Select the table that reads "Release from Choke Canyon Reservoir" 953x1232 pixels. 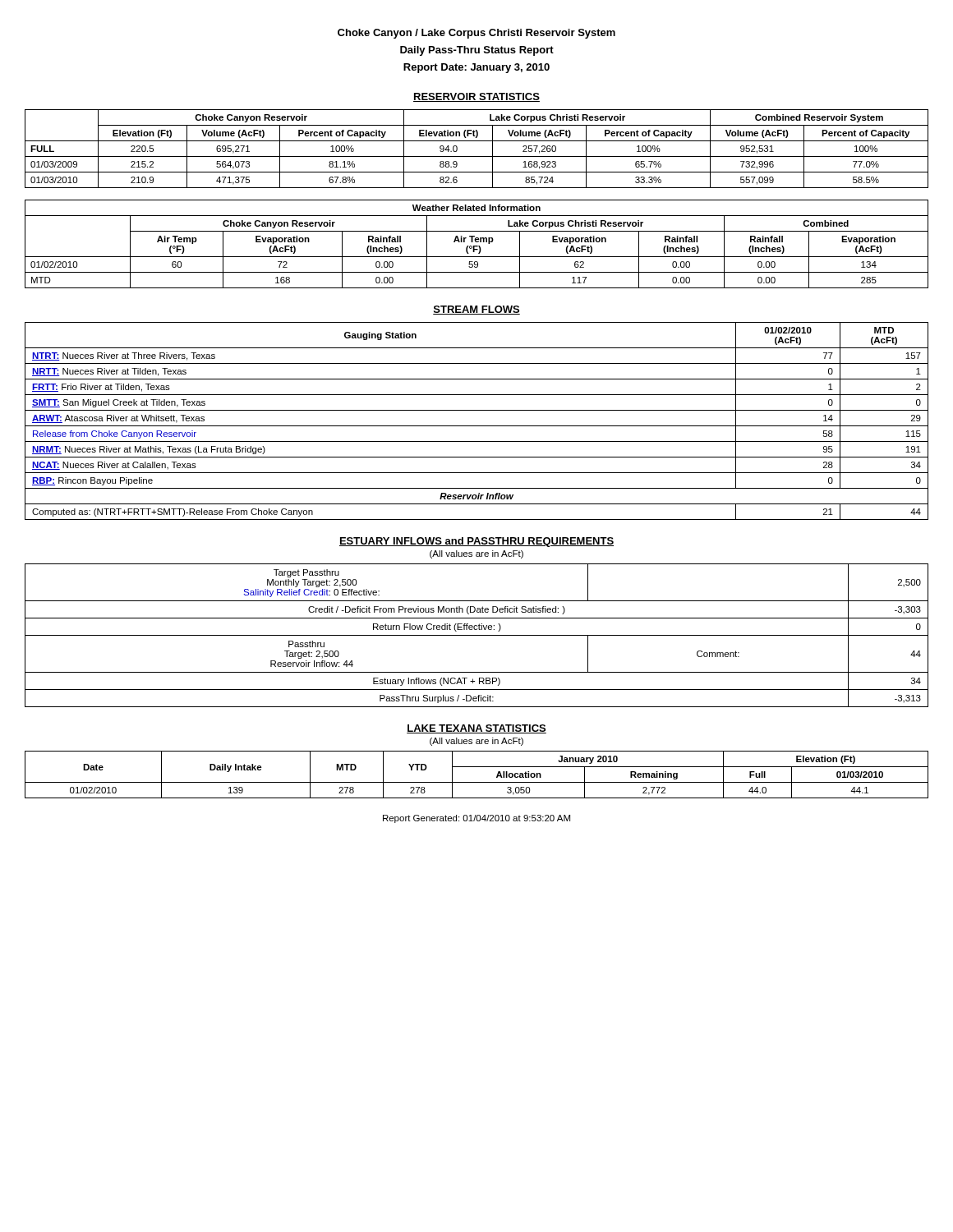tap(476, 421)
